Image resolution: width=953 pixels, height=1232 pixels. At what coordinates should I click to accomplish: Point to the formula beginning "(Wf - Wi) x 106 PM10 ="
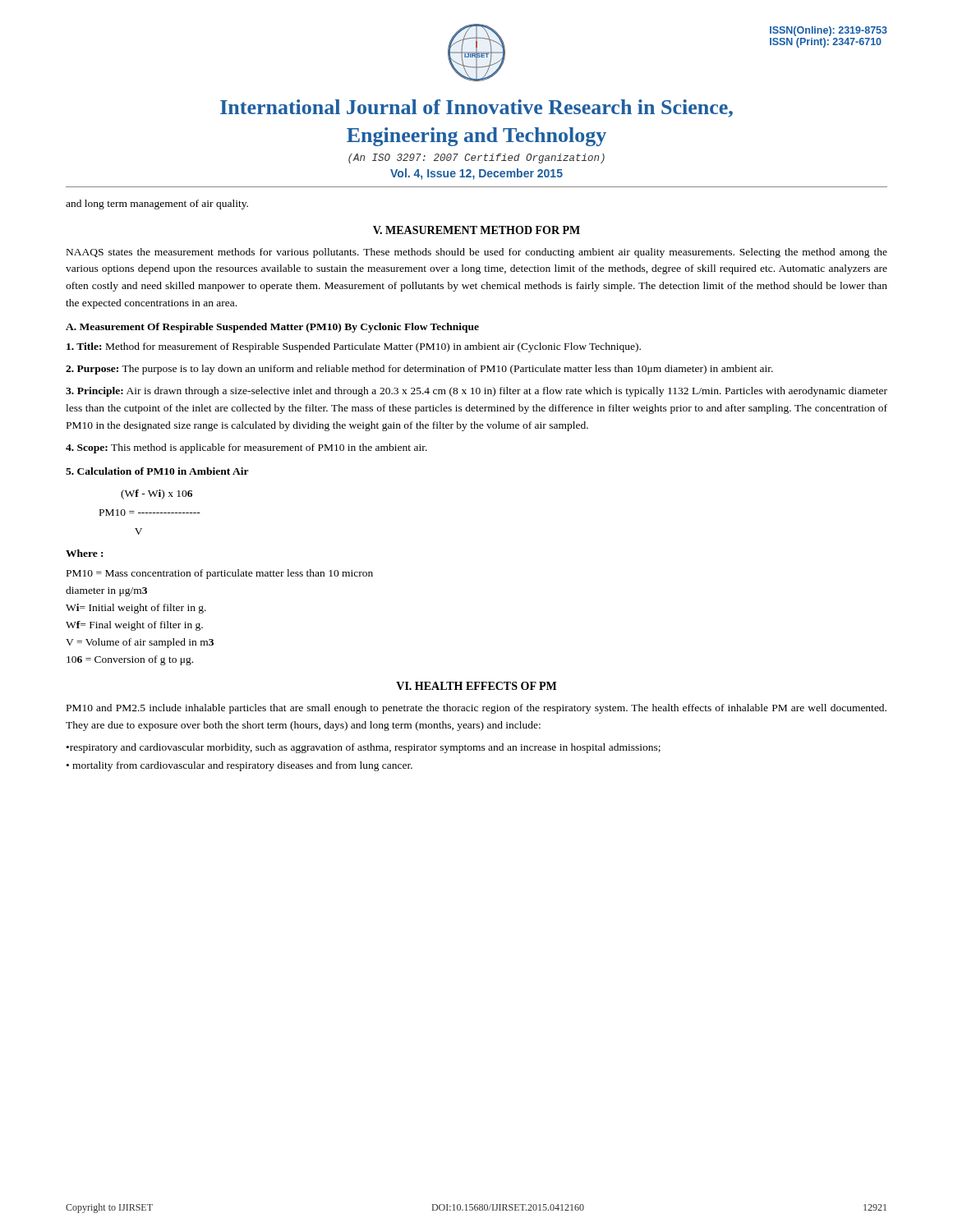click(x=149, y=512)
